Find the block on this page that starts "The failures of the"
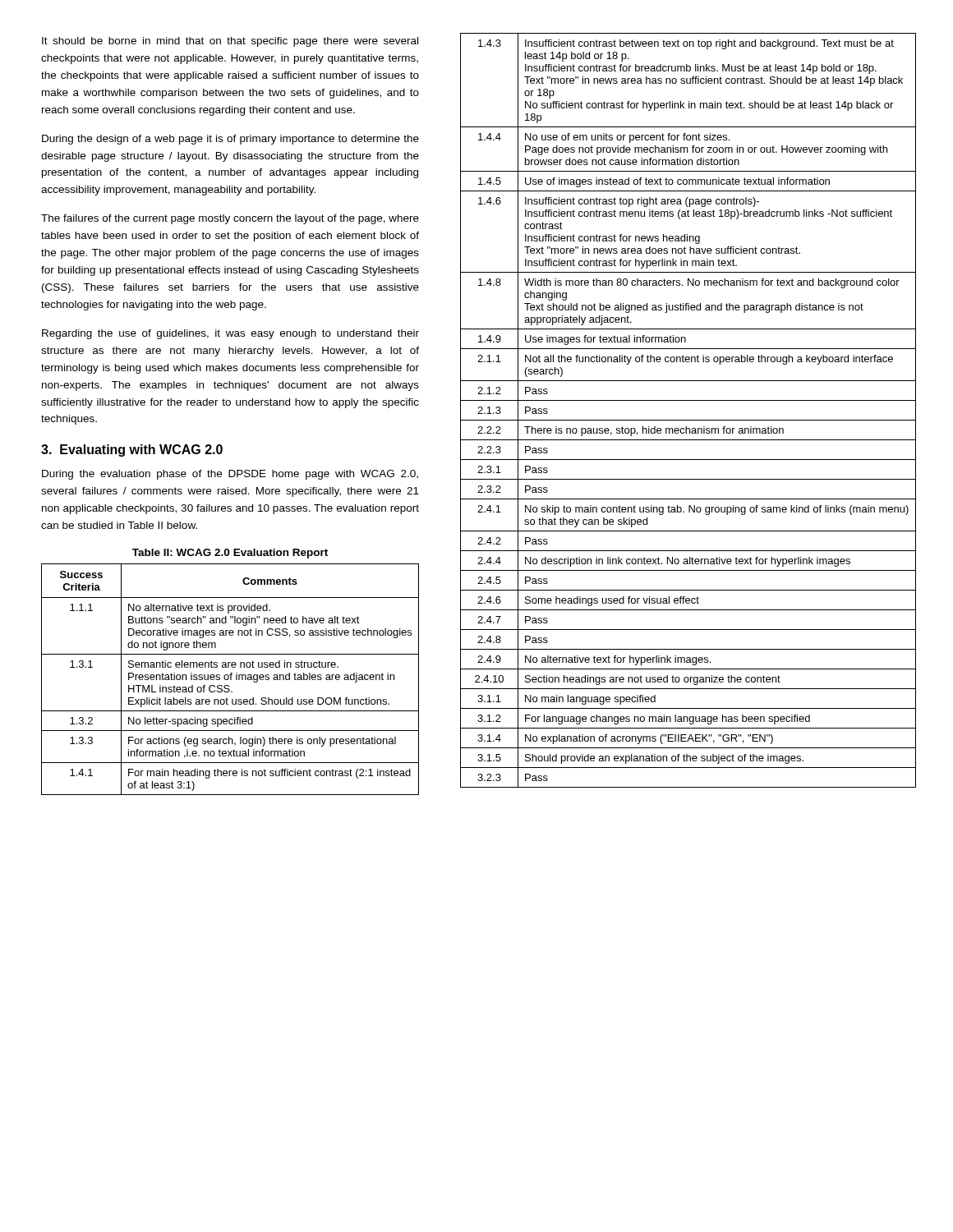Screen dimensions: 1232x953 pyautogui.click(x=230, y=261)
